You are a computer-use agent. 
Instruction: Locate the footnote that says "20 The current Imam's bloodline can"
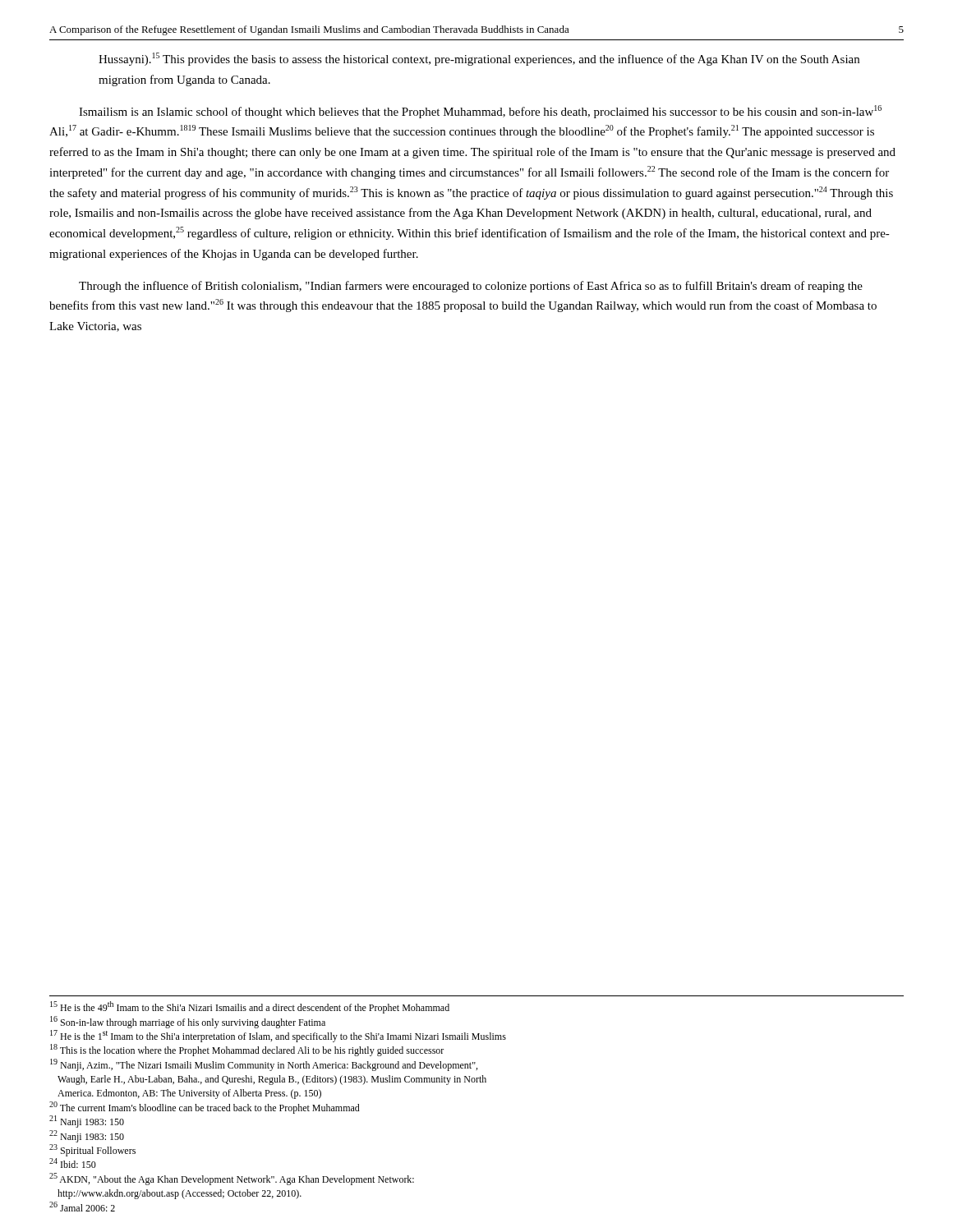[x=204, y=1107]
